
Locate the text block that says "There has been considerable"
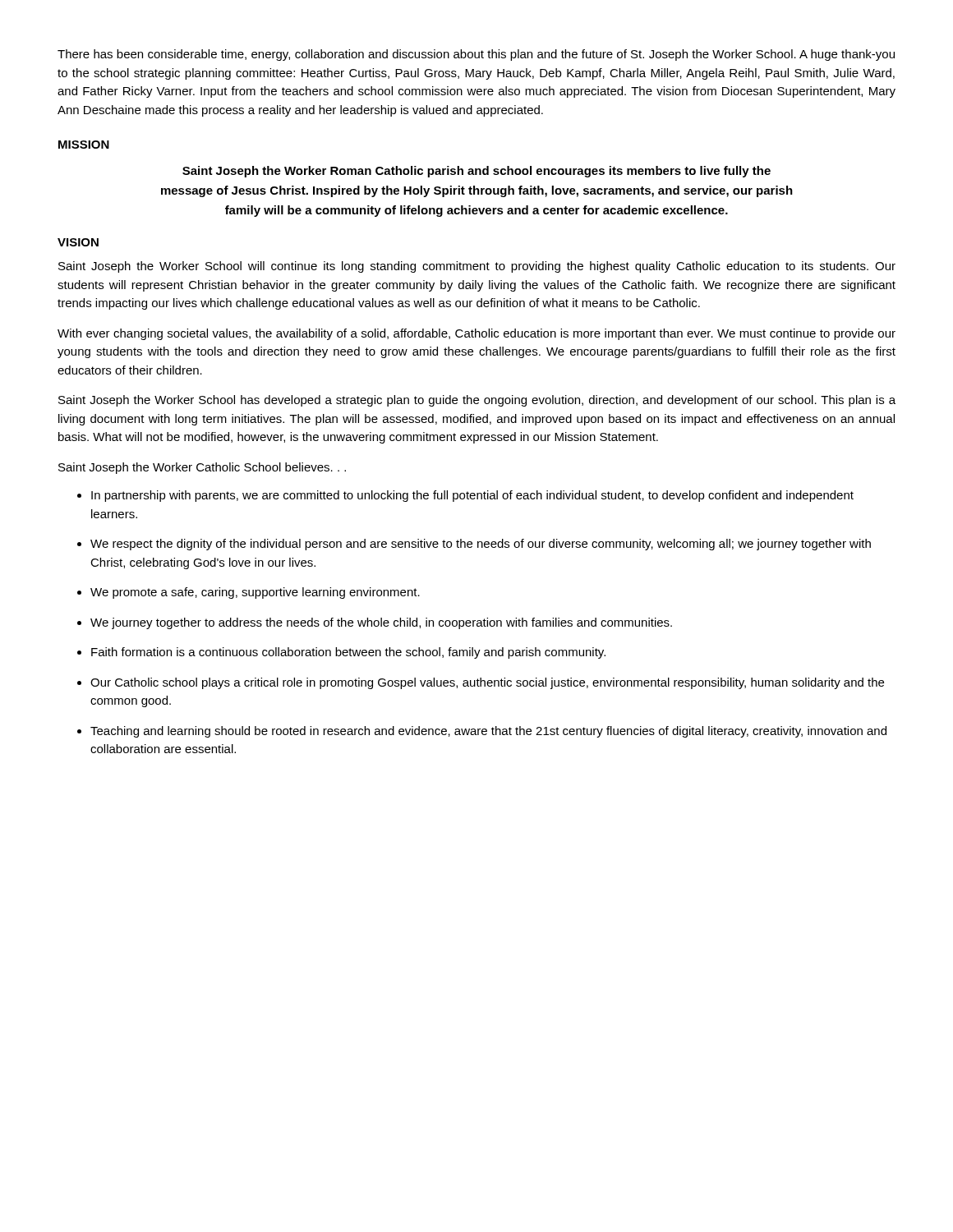click(476, 81)
